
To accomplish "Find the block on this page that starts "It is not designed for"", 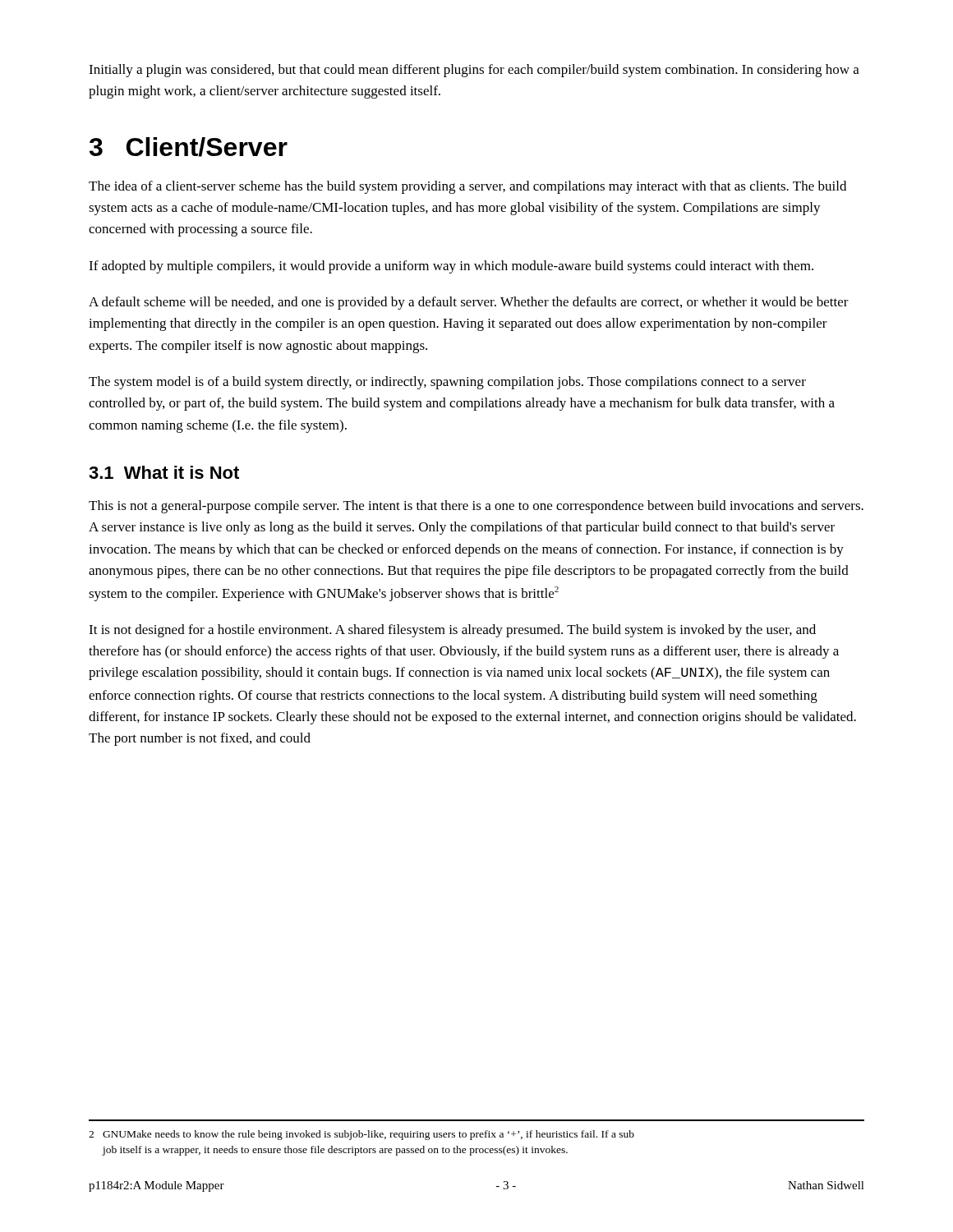I will click(x=473, y=684).
